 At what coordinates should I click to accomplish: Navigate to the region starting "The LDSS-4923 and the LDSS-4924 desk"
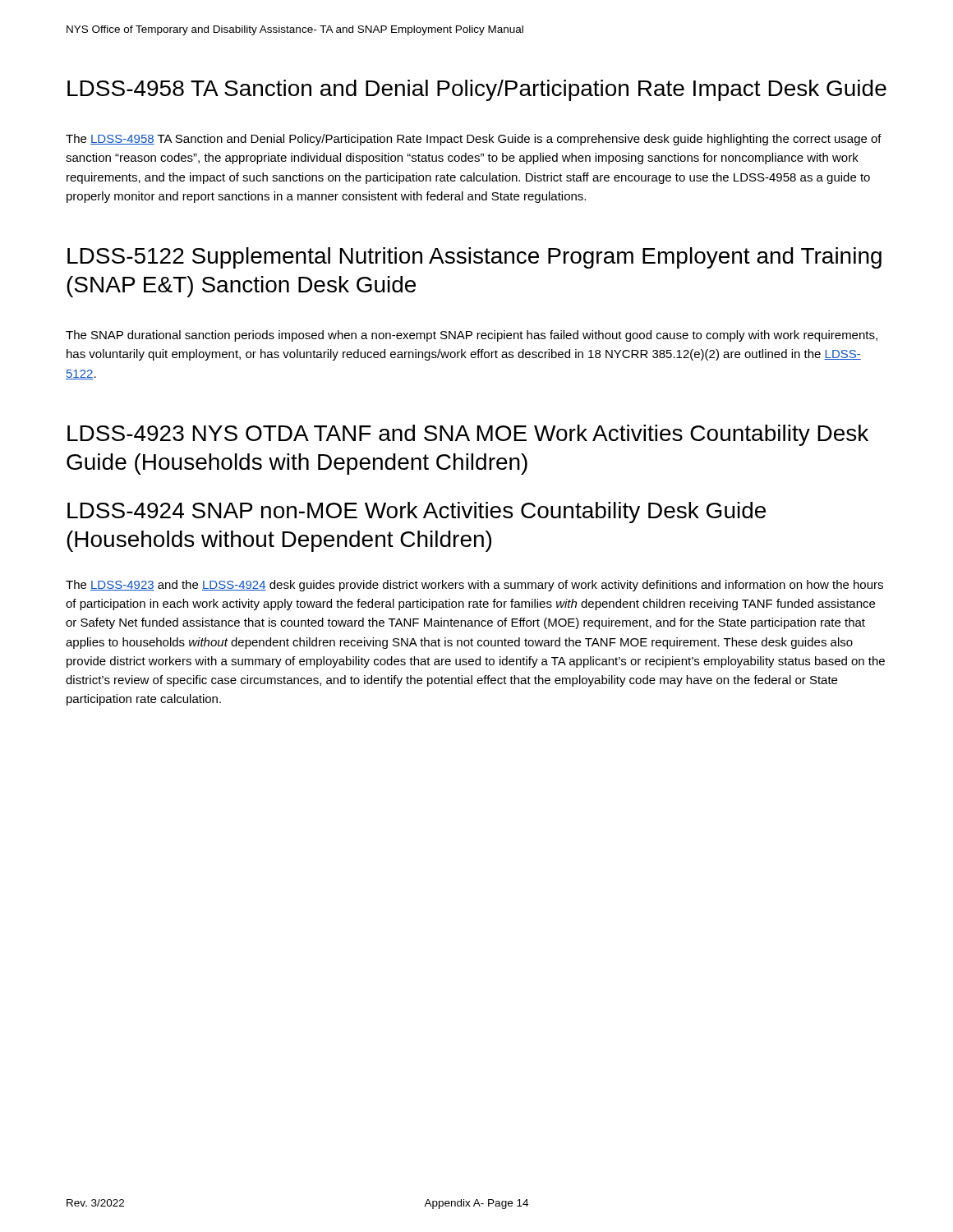476,641
